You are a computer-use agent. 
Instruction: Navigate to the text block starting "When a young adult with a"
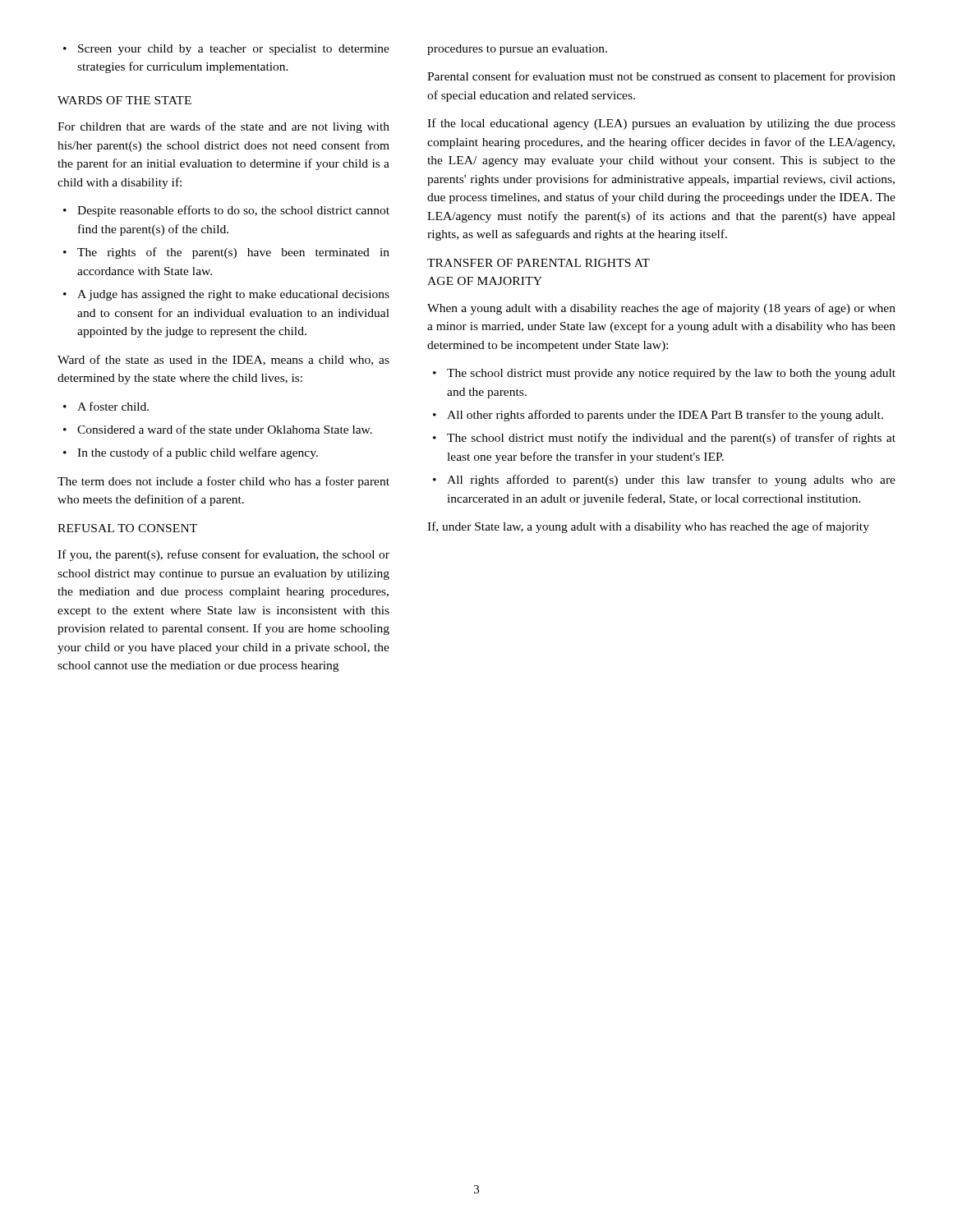click(x=661, y=326)
